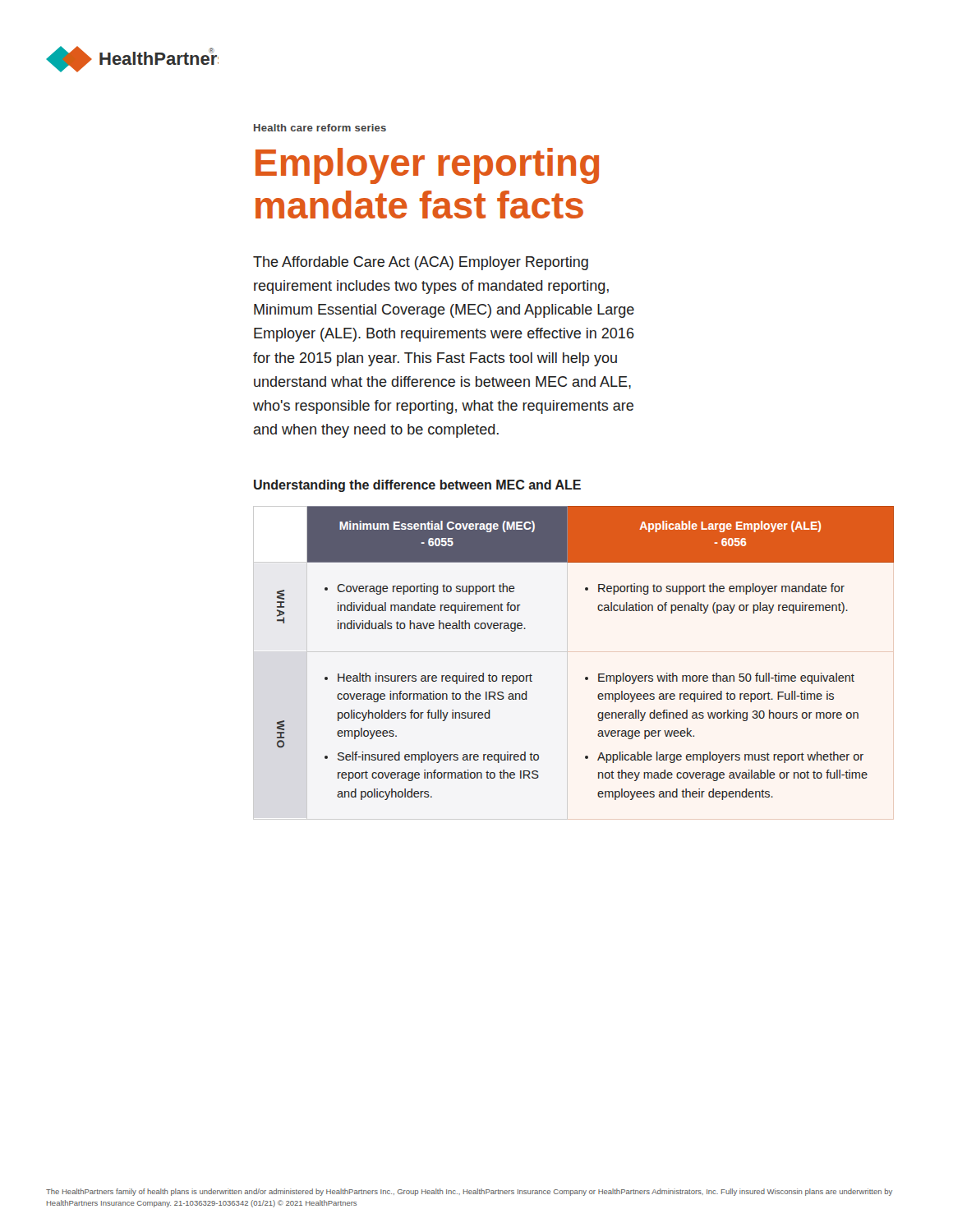Locate the text block with the text "The Affordable Care Act (ACA) Employer Reporting requirement"
Image resolution: width=953 pixels, height=1232 pixels.
tap(444, 346)
